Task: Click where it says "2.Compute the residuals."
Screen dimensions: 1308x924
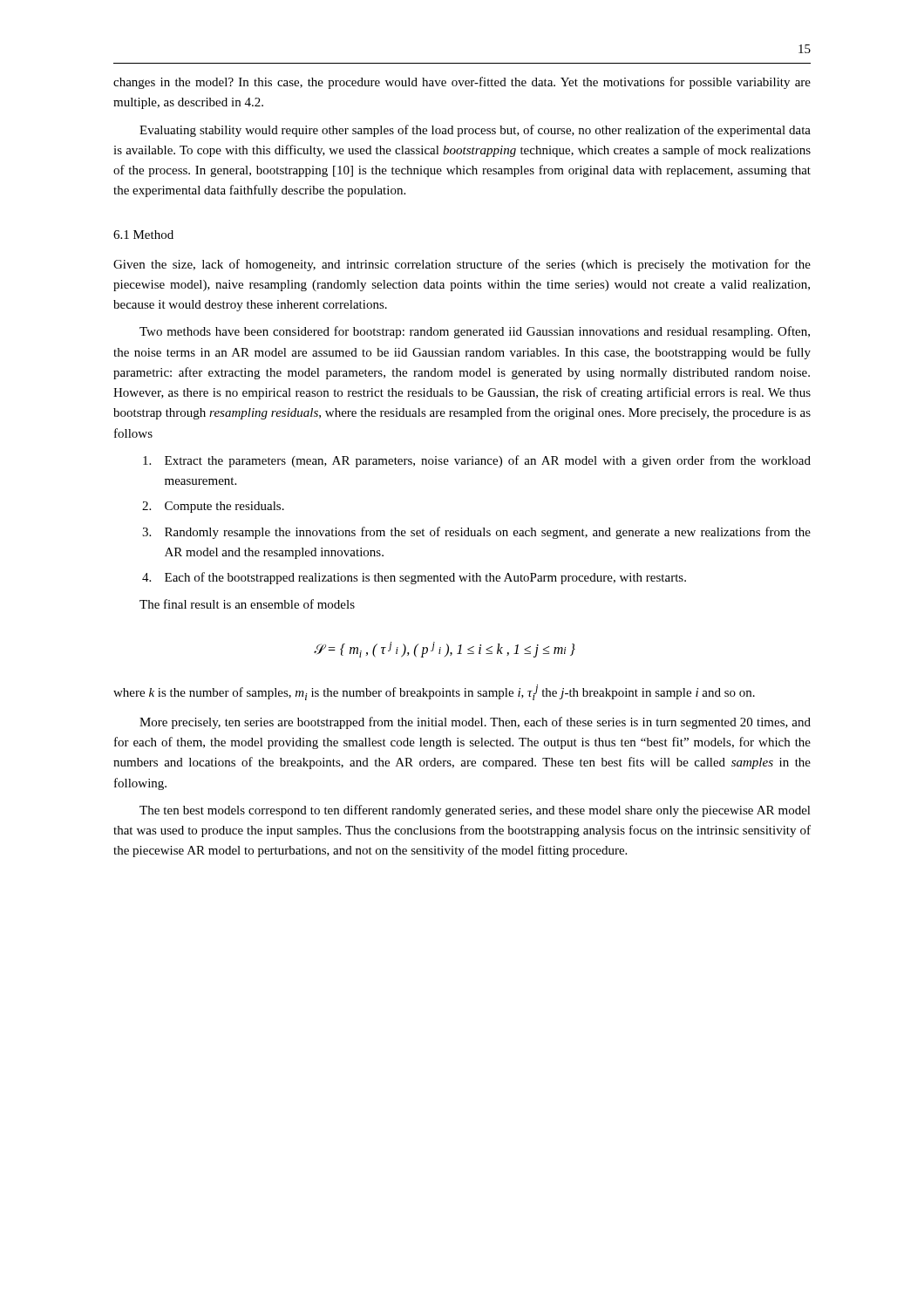Action: pos(213,507)
